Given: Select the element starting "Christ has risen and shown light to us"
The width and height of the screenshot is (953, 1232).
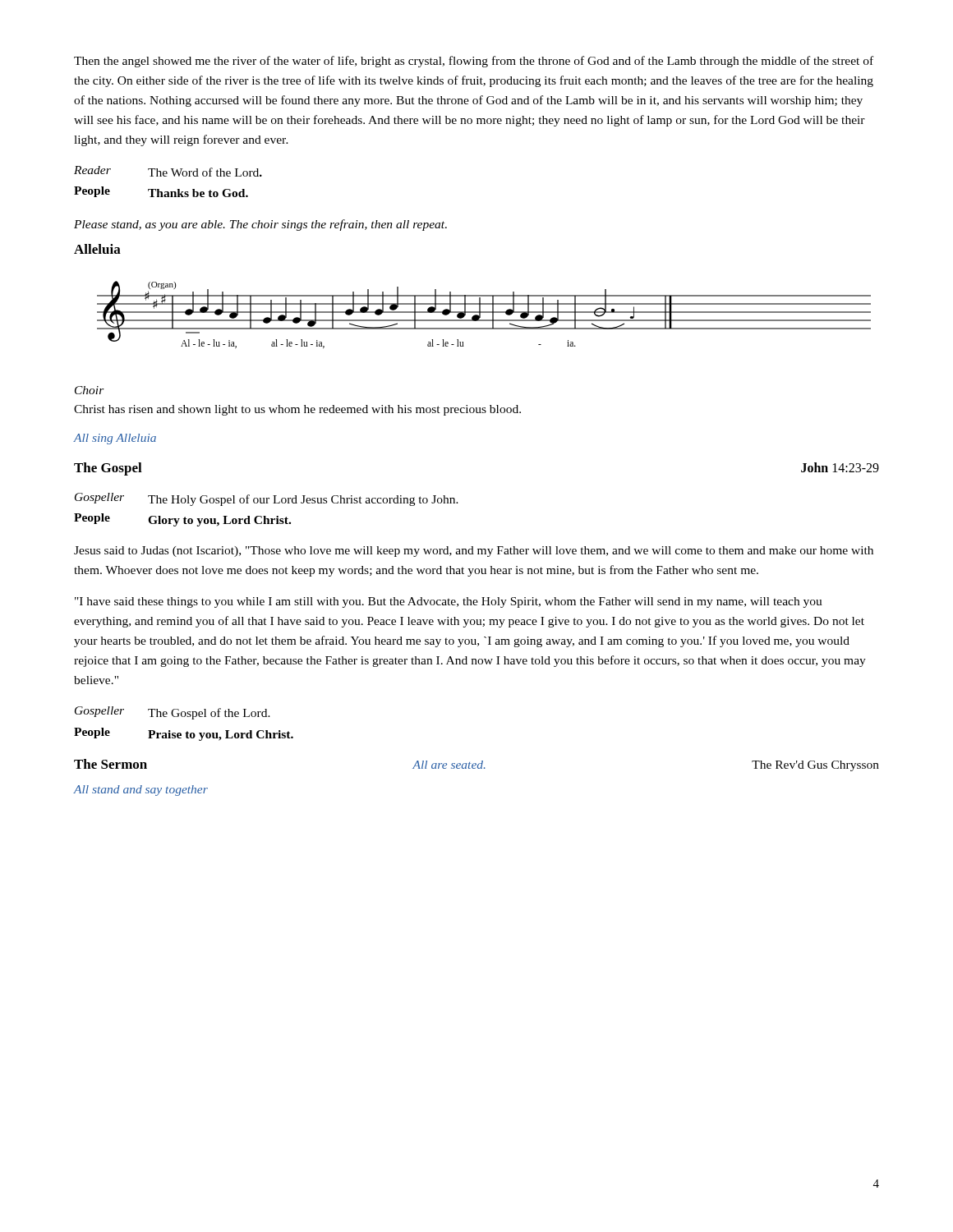Looking at the screenshot, I should point(298,408).
